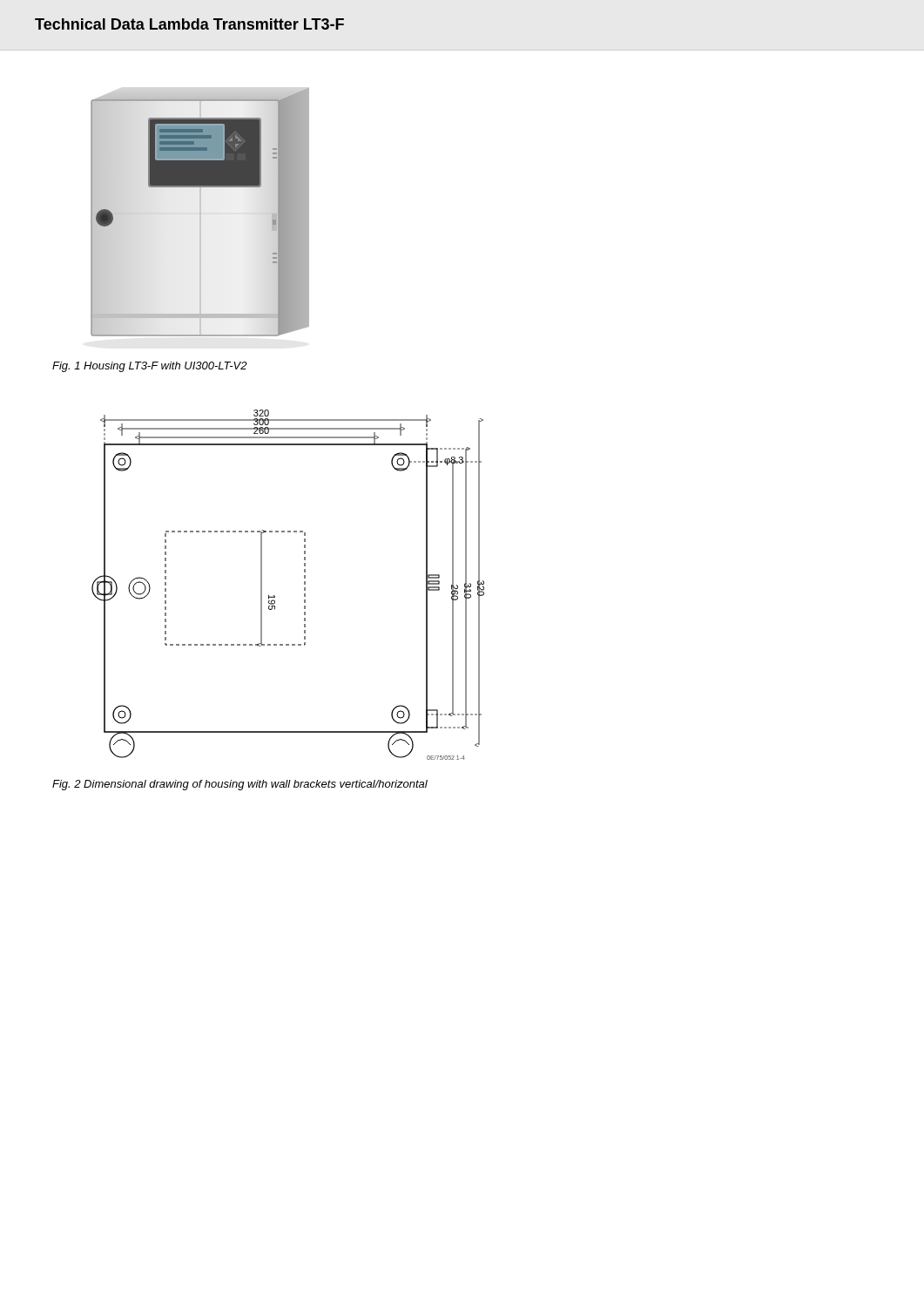
Task: Find the engineering diagram
Action: point(296,584)
